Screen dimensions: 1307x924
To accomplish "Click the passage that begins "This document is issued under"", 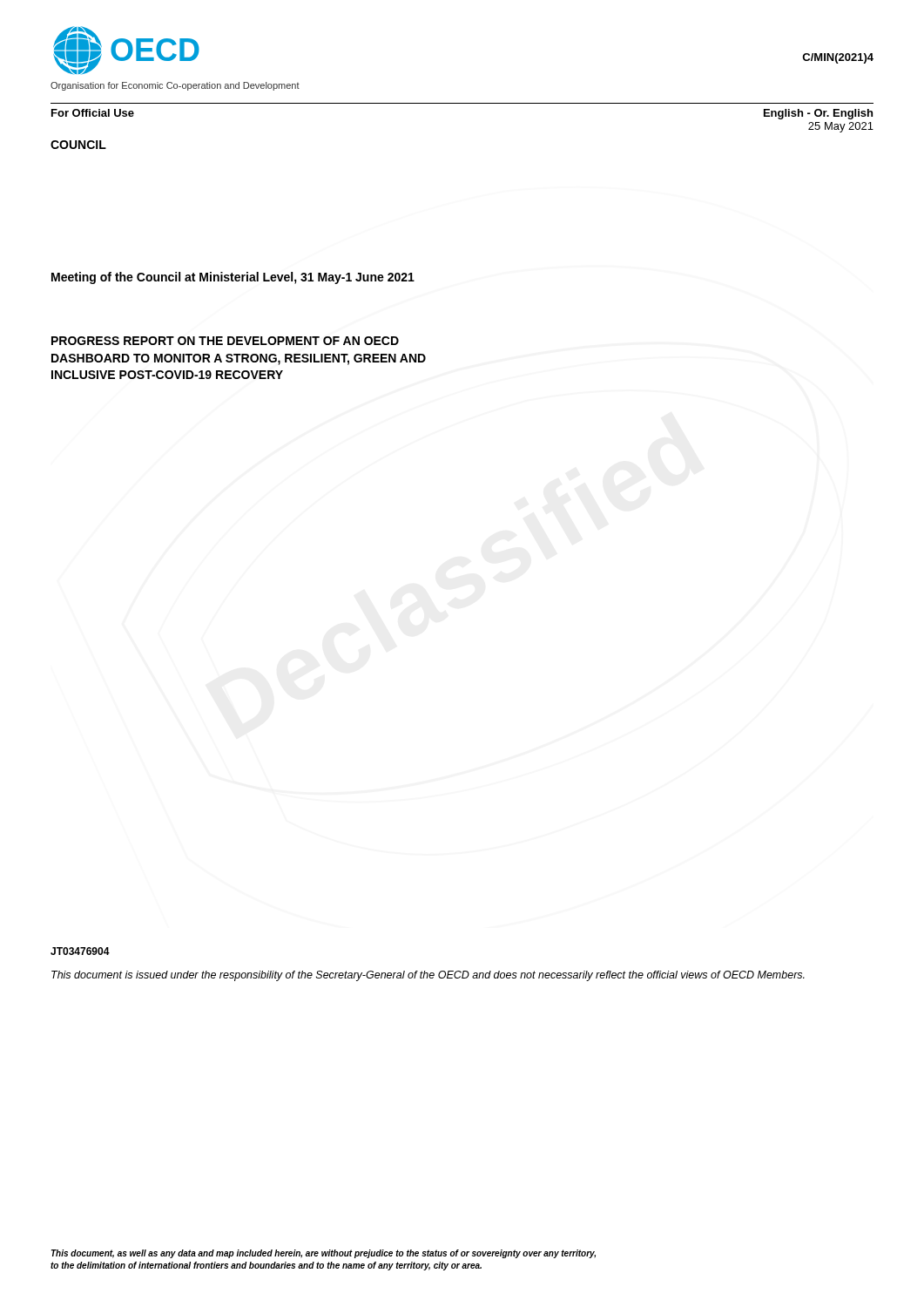I will 428,975.
